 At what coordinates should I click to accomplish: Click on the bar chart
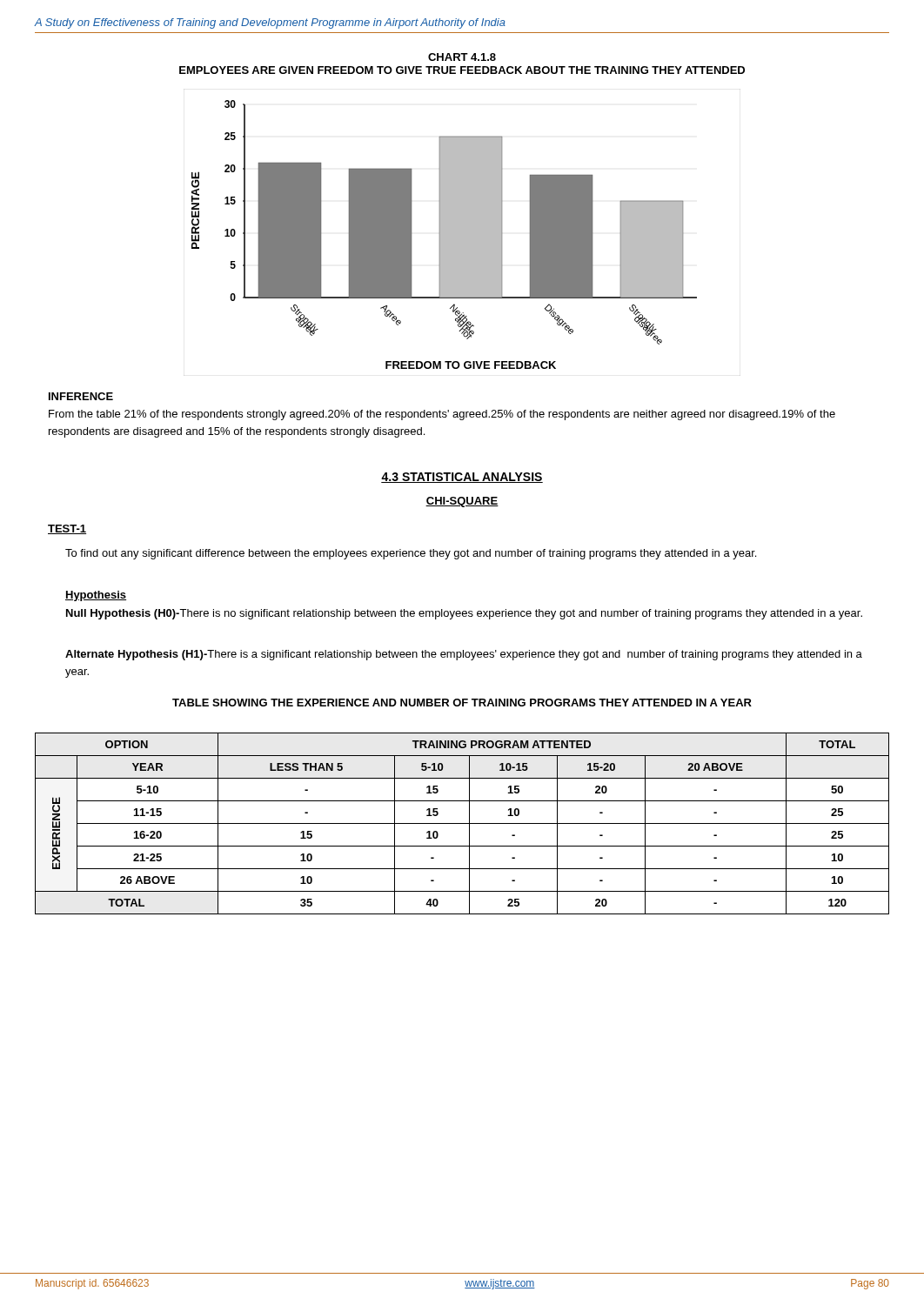tap(462, 232)
